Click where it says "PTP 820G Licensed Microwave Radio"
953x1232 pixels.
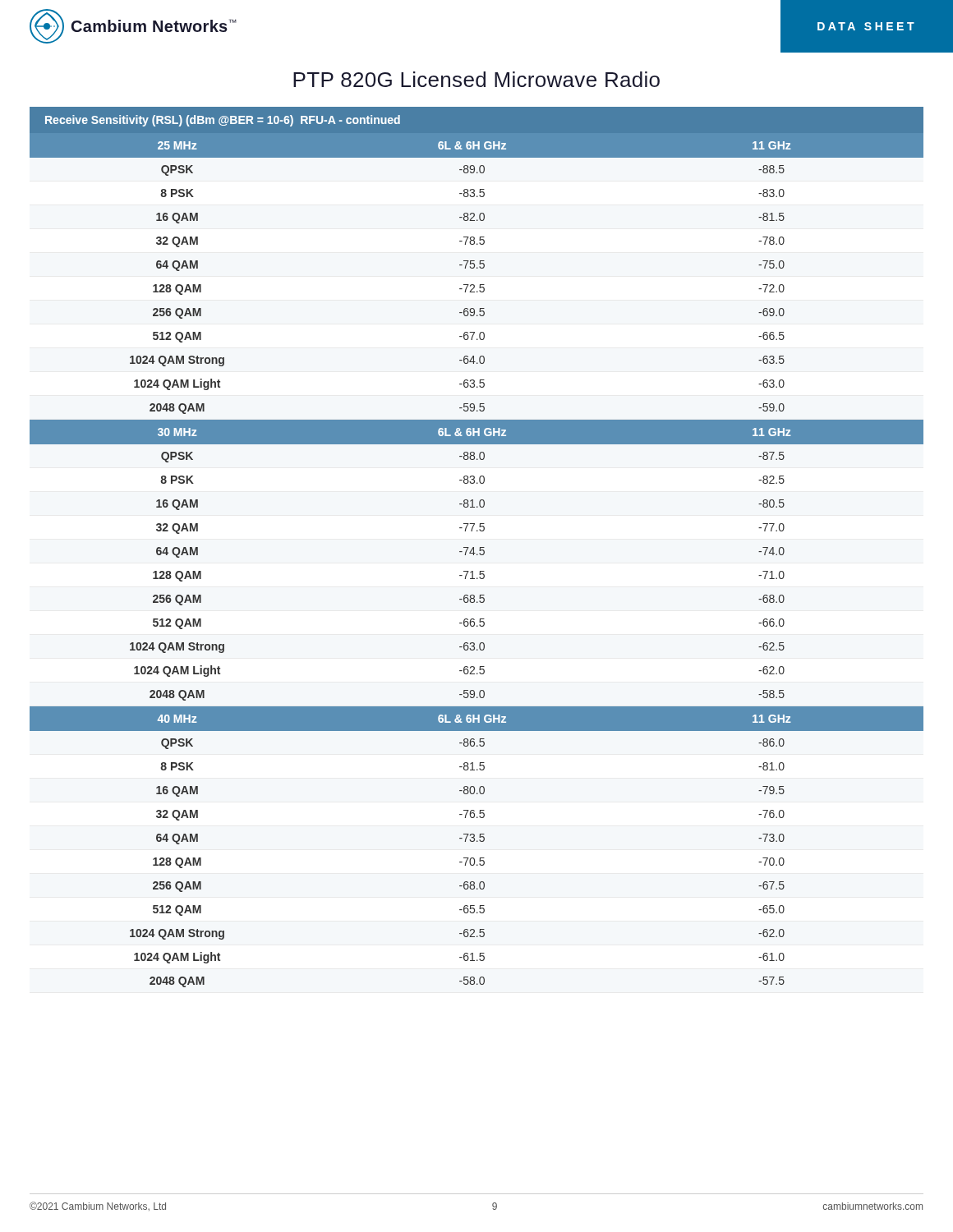[476, 80]
